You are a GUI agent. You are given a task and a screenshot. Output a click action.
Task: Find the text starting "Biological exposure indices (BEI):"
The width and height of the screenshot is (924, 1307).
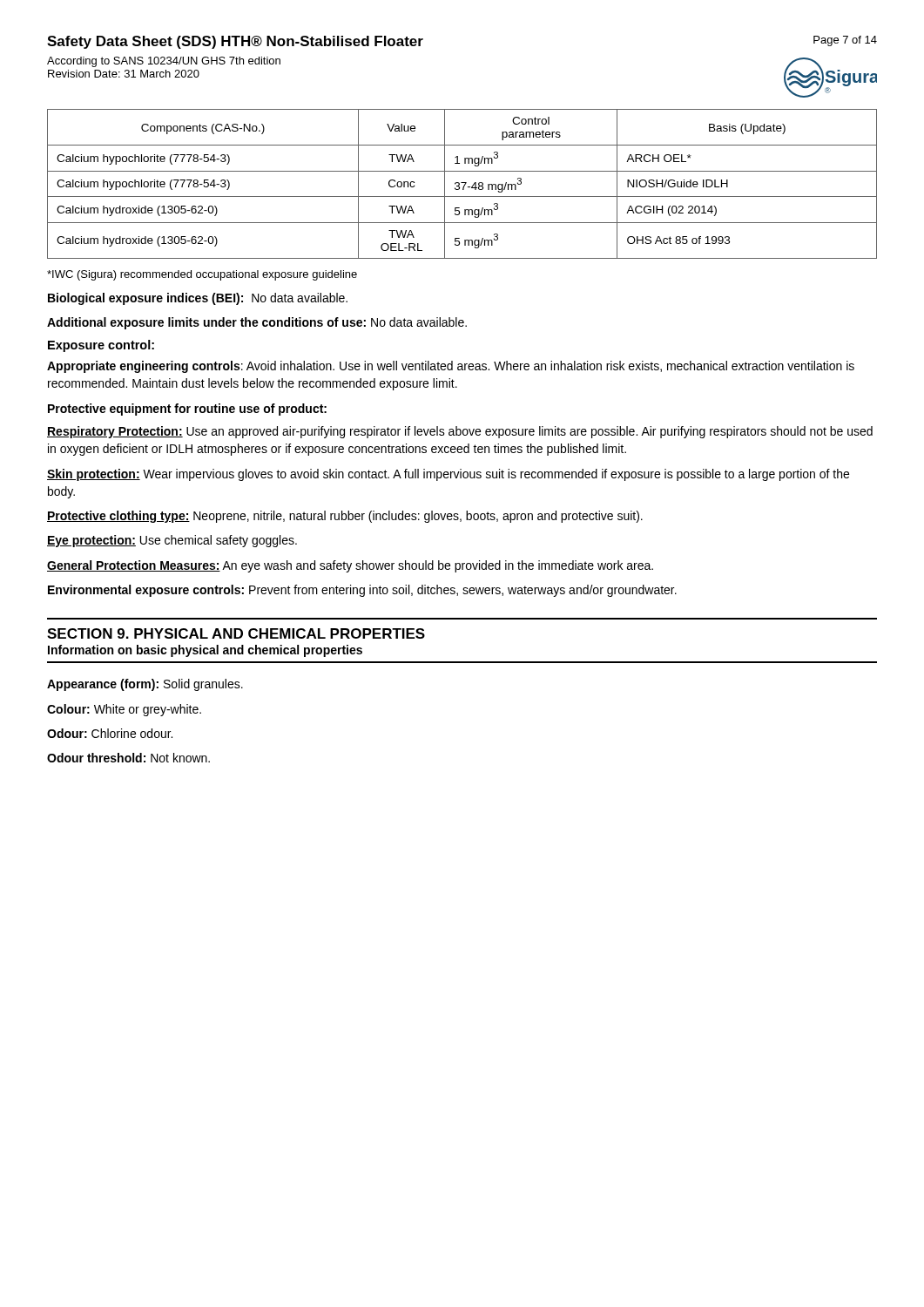click(198, 298)
